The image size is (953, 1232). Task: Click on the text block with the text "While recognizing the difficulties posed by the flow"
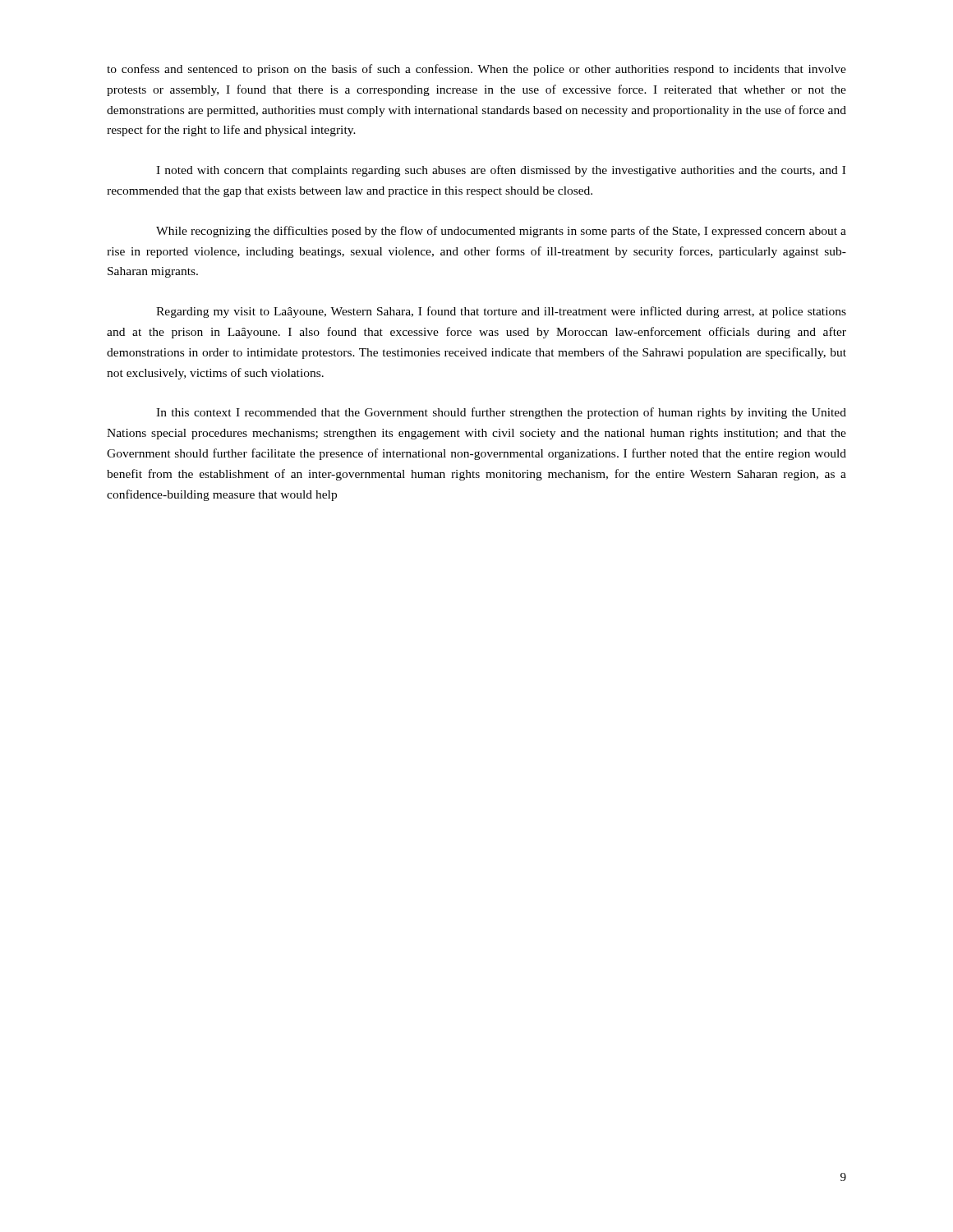tap(476, 251)
